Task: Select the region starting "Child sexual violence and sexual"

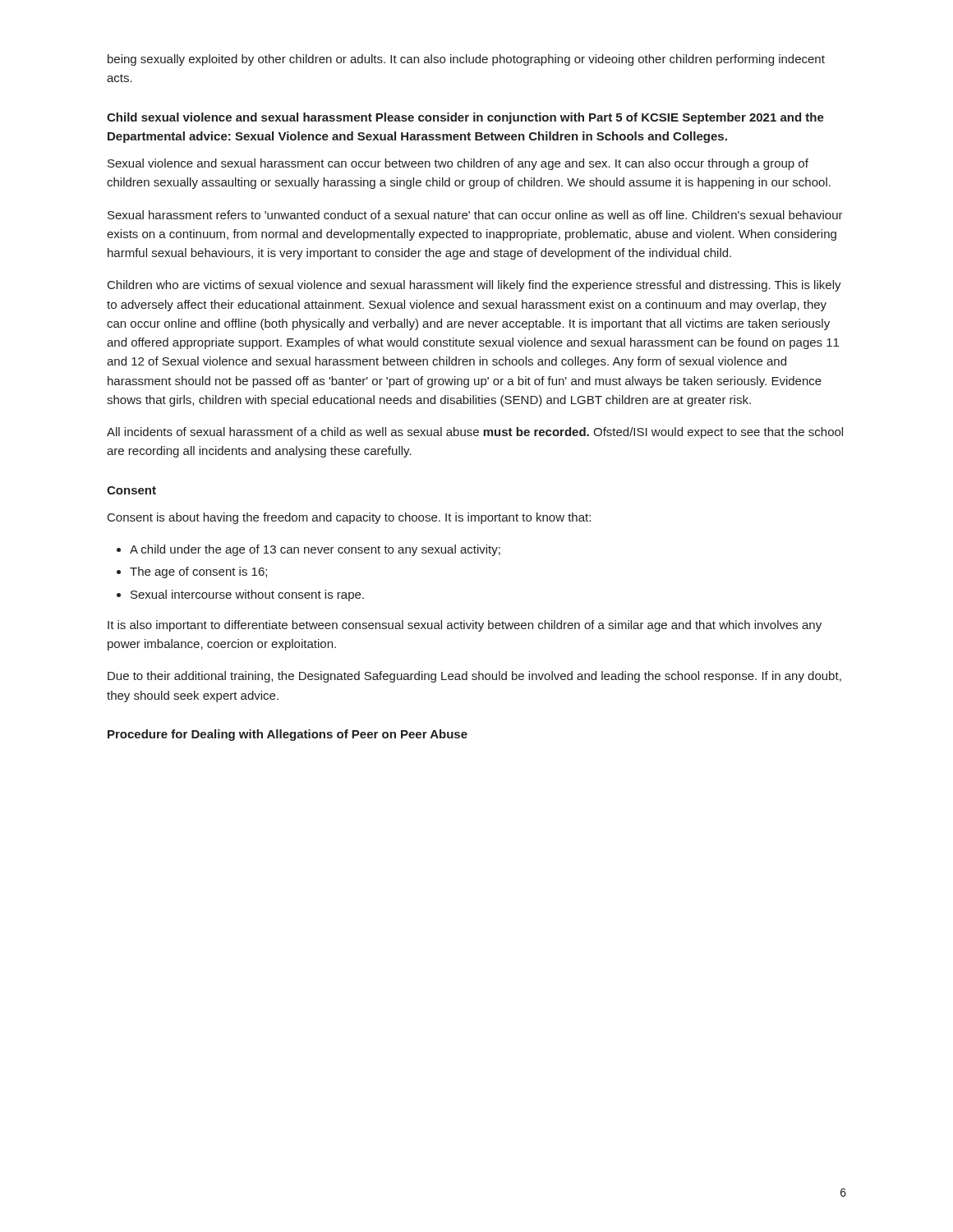Action: tap(465, 126)
